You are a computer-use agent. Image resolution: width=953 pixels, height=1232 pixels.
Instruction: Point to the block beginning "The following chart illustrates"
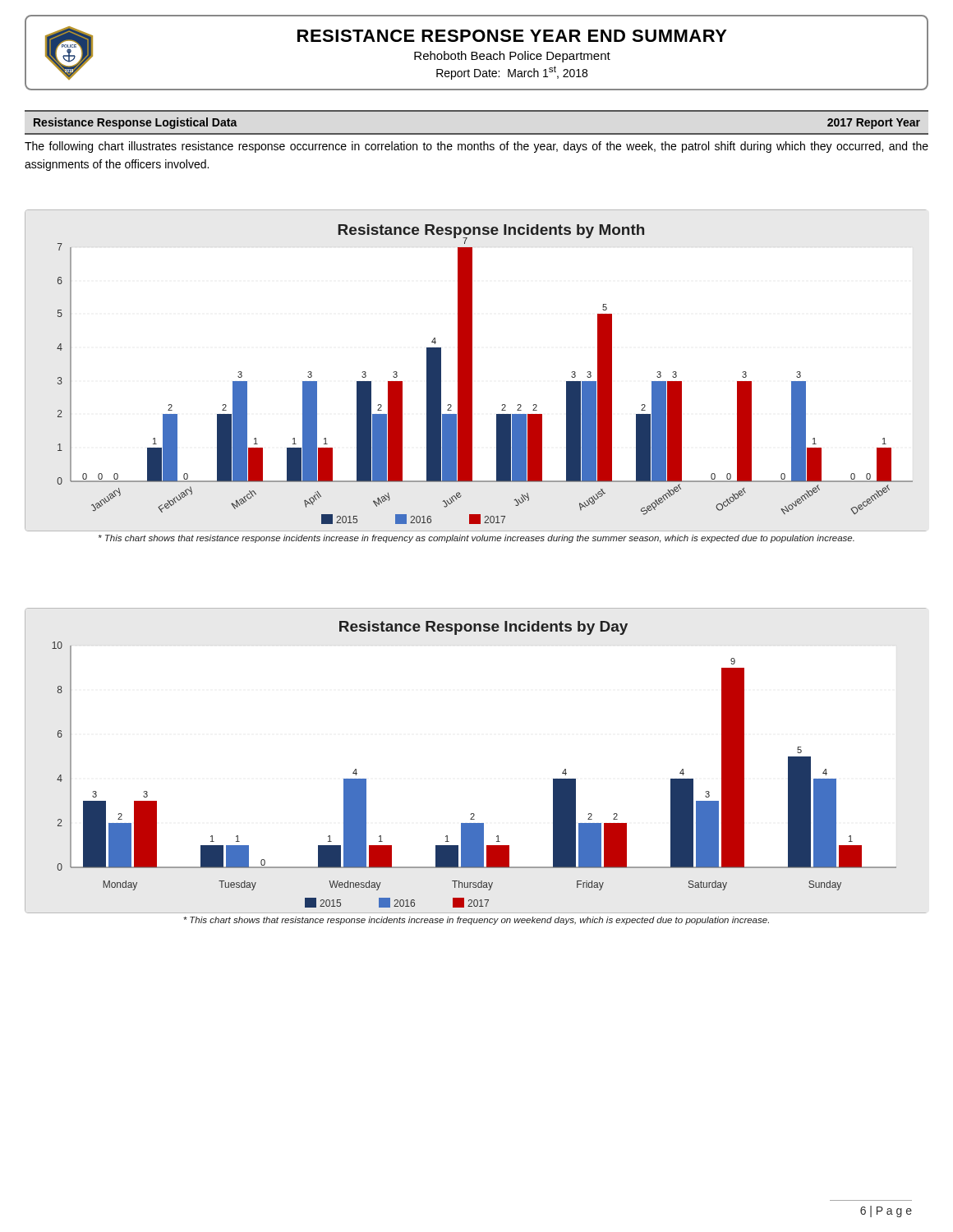476,155
